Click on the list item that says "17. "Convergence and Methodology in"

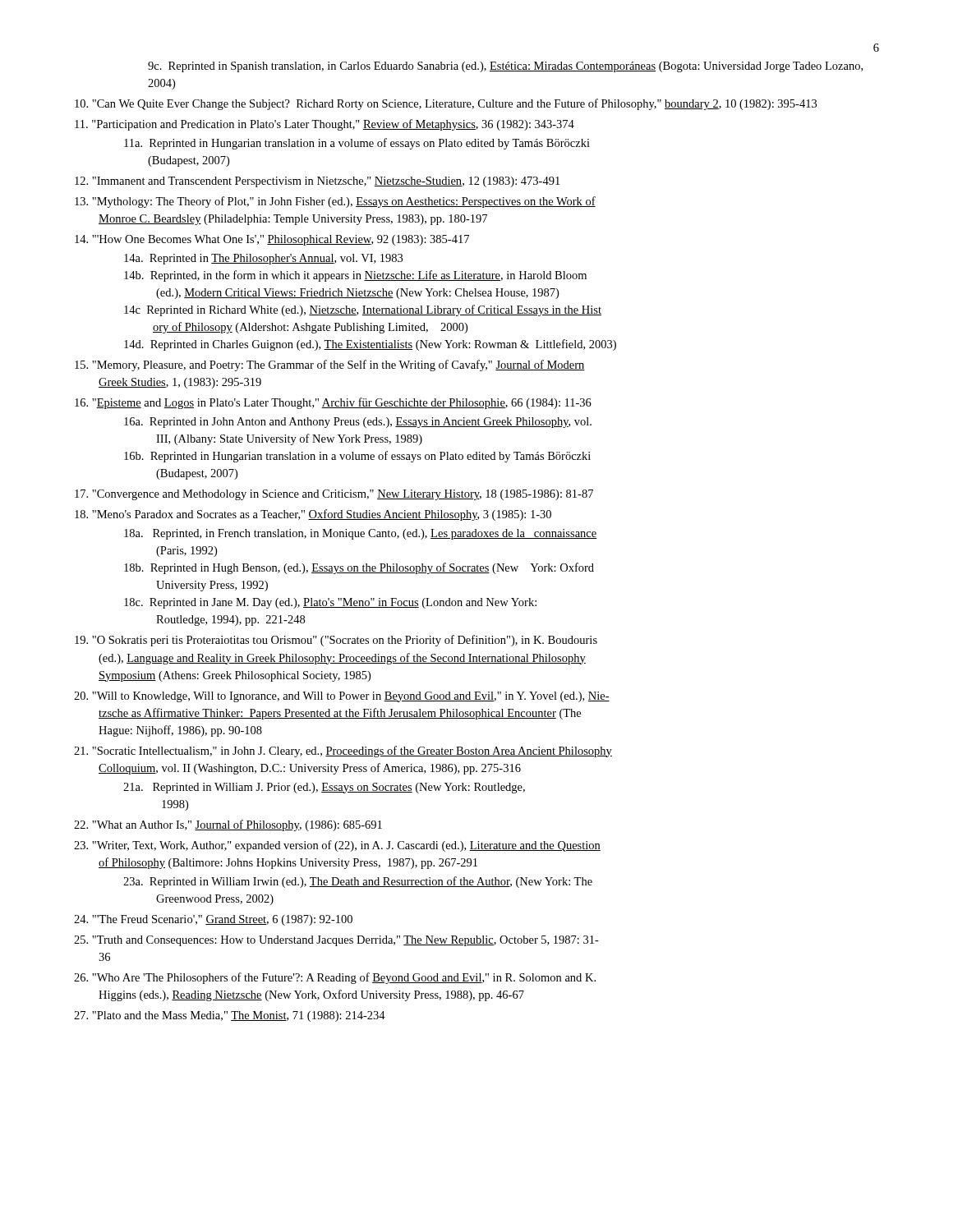[334, 494]
